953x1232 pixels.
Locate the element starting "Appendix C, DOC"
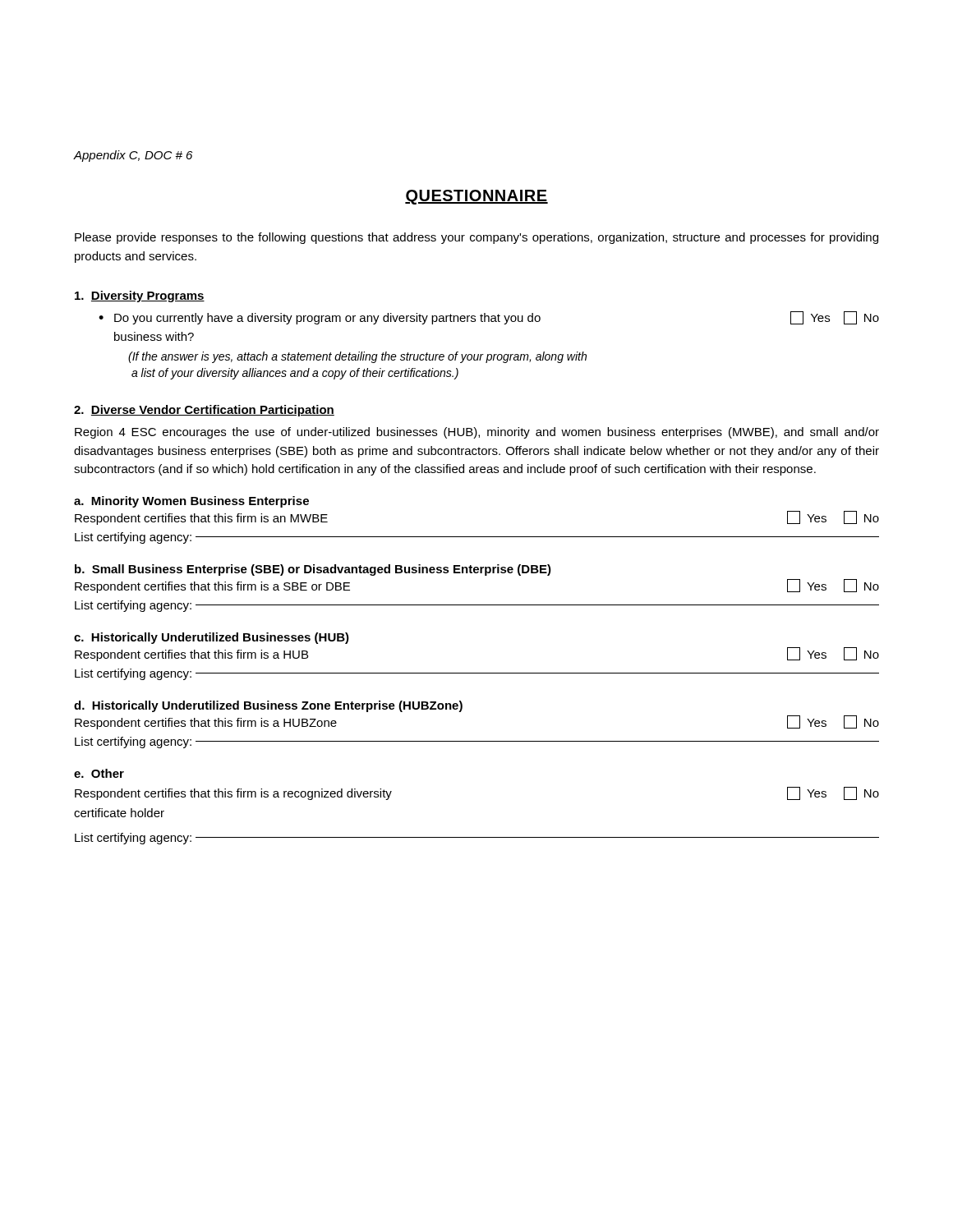[133, 155]
